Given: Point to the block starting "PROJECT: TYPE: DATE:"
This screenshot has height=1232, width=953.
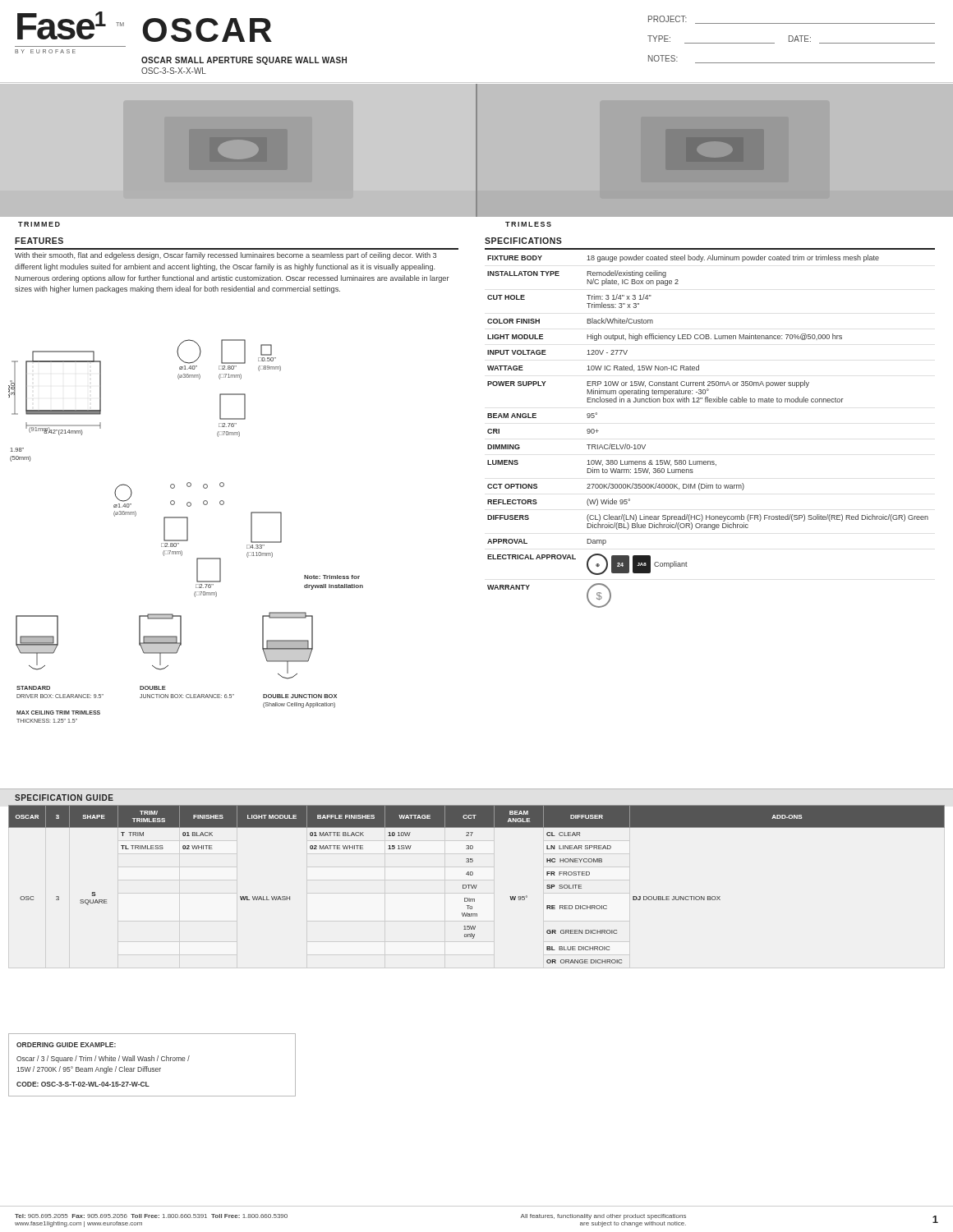Looking at the screenshot, I should [791, 37].
